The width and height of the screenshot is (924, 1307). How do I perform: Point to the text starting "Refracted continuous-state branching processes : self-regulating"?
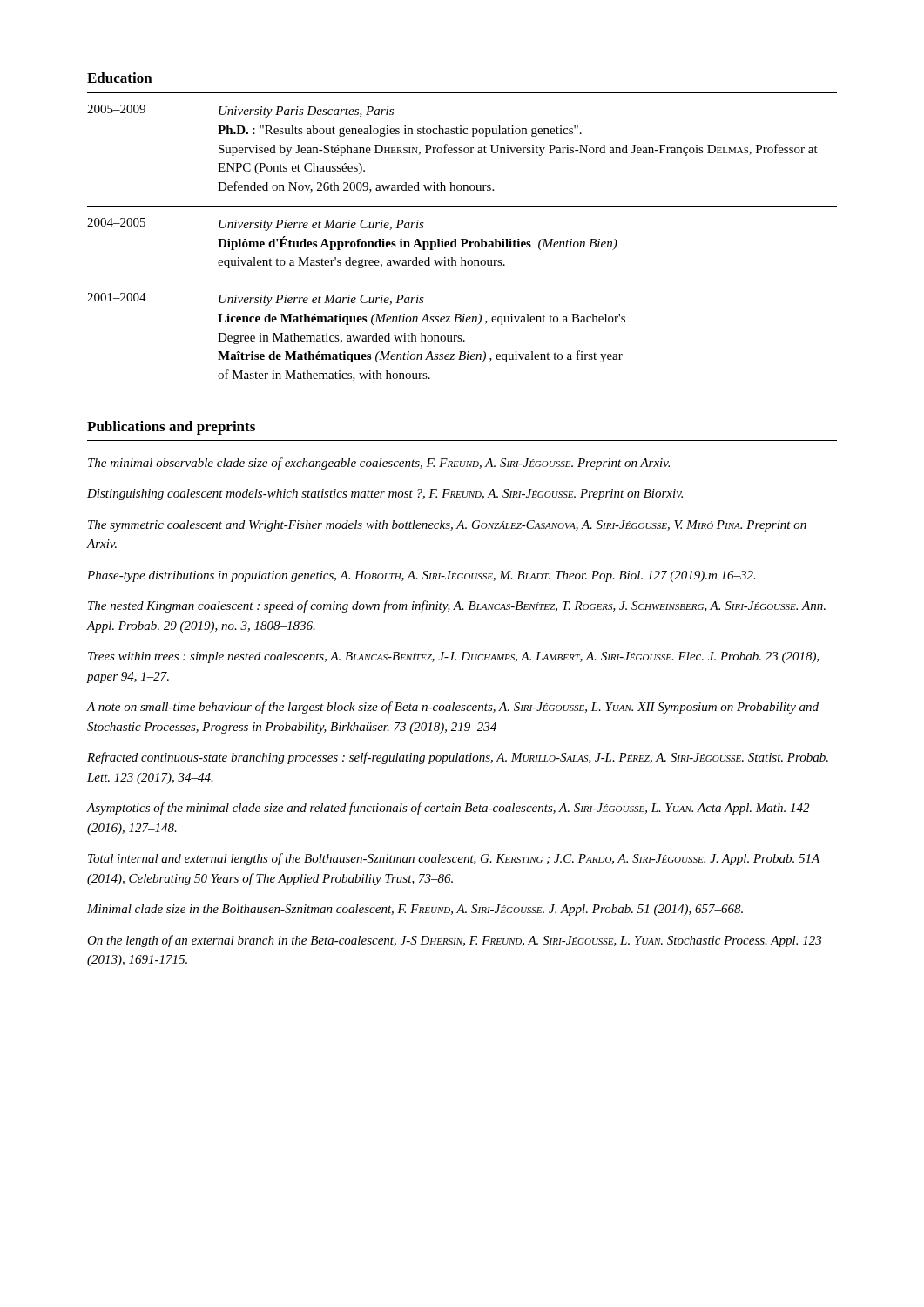(x=458, y=767)
